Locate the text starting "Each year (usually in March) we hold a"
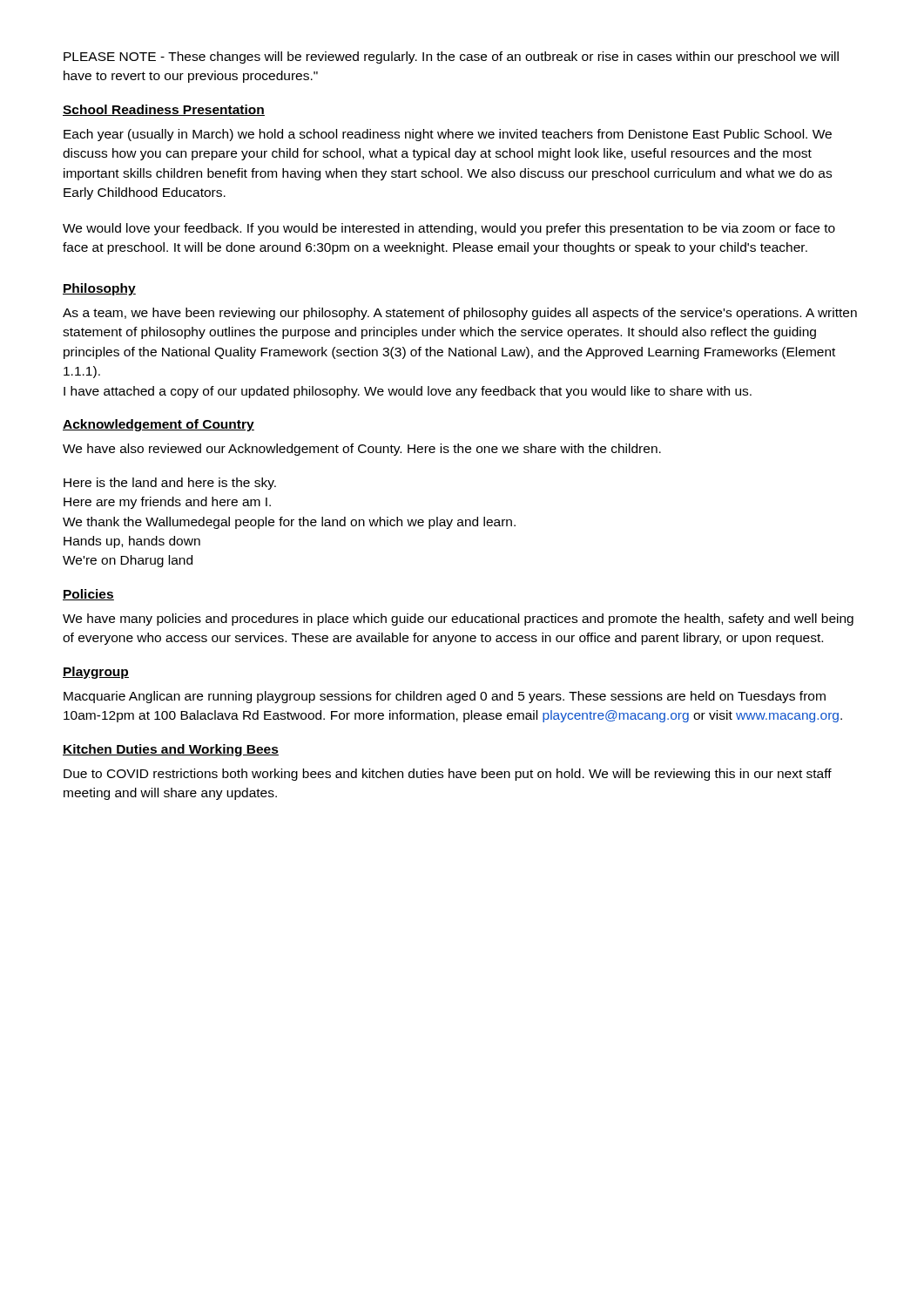Screen dimensions: 1307x924 pos(462,164)
